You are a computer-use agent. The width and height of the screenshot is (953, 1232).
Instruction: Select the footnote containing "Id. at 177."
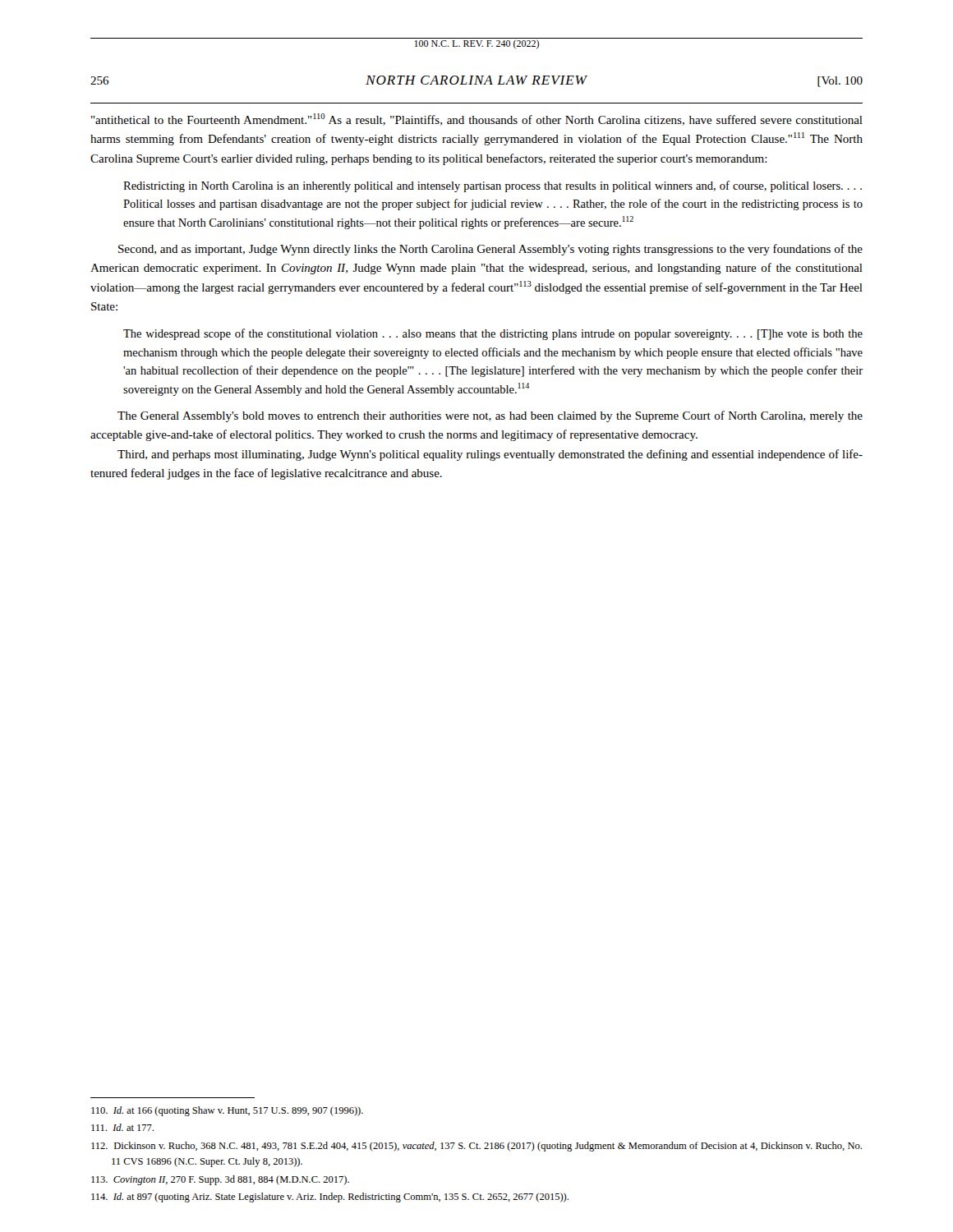(x=122, y=1128)
